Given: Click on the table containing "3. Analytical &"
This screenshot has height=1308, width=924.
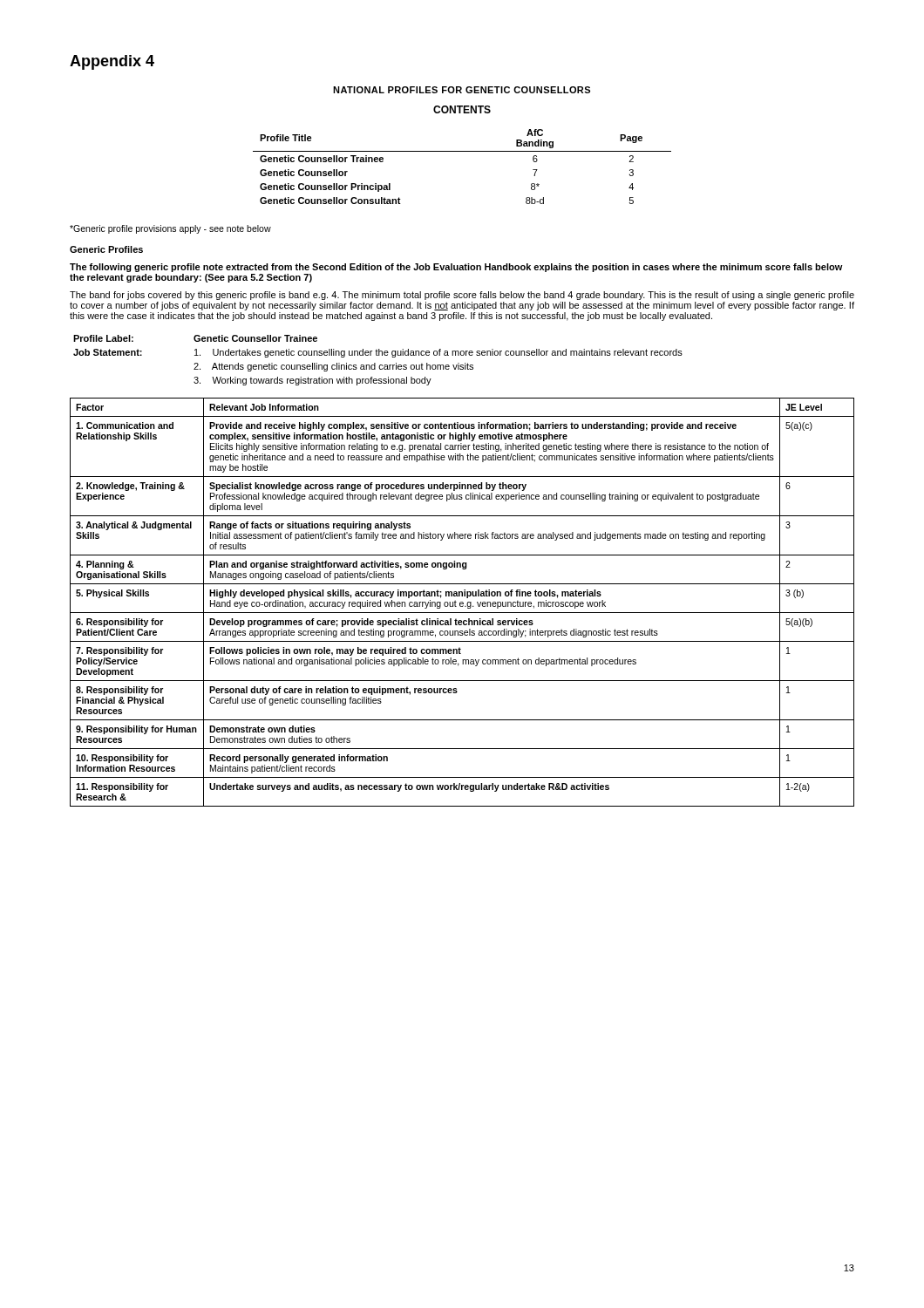Looking at the screenshot, I should point(462,602).
